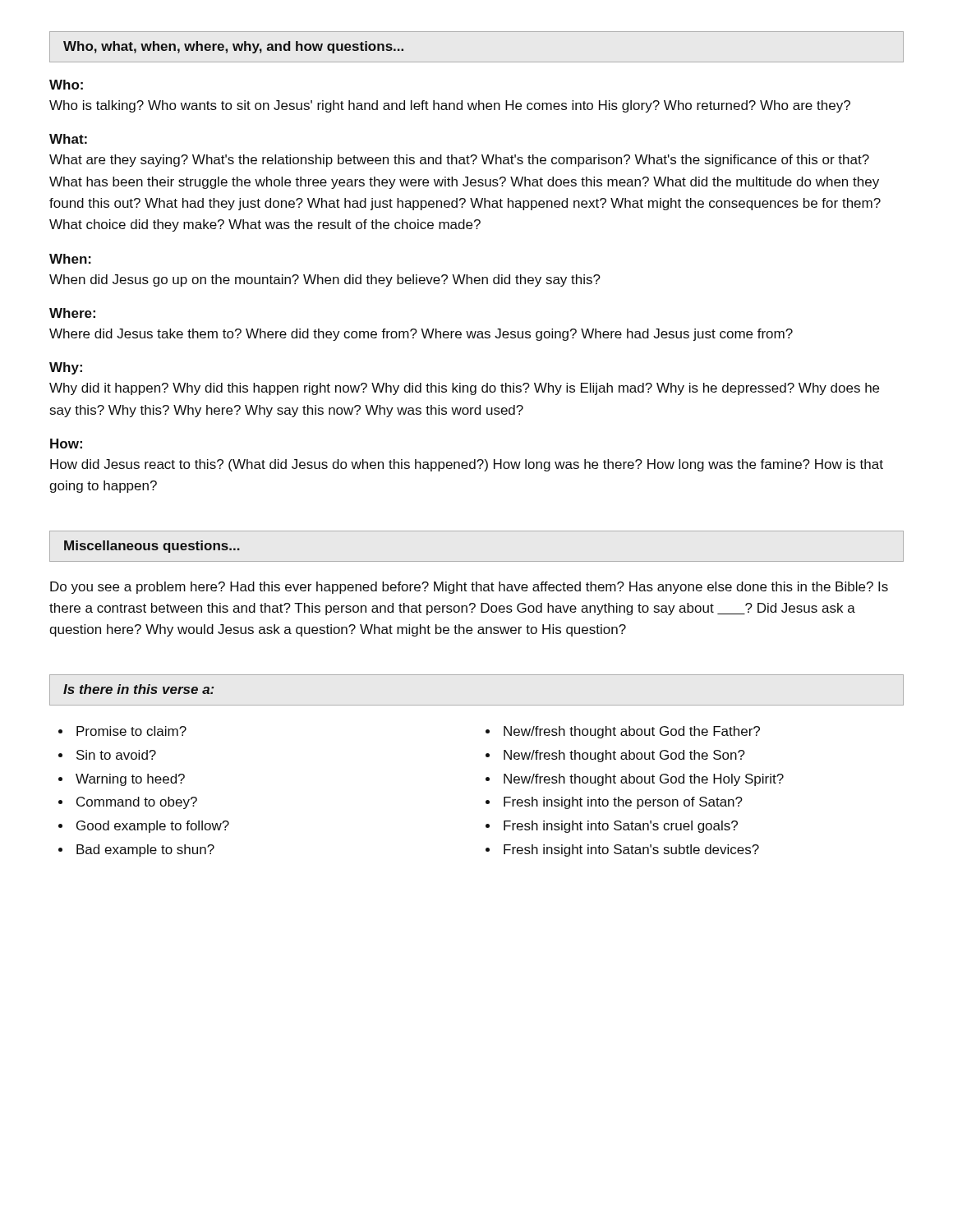Navigate to the text block starting "Is there in this verse a:"
This screenshot has width=953, height=1232.
(x=139, y=689)
